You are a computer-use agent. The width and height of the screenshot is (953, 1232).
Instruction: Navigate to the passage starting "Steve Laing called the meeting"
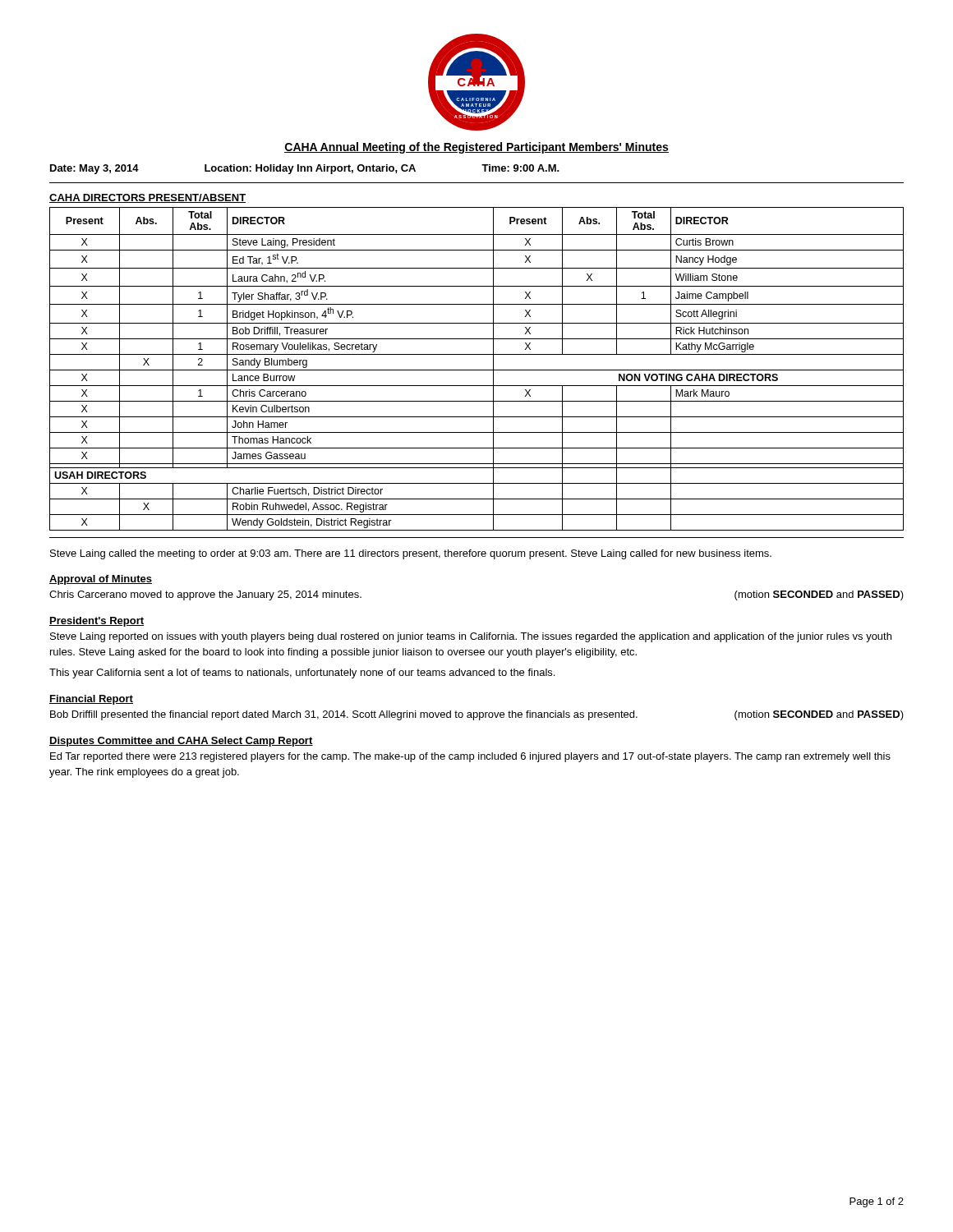pyautogui.click(x=411, y=553)
